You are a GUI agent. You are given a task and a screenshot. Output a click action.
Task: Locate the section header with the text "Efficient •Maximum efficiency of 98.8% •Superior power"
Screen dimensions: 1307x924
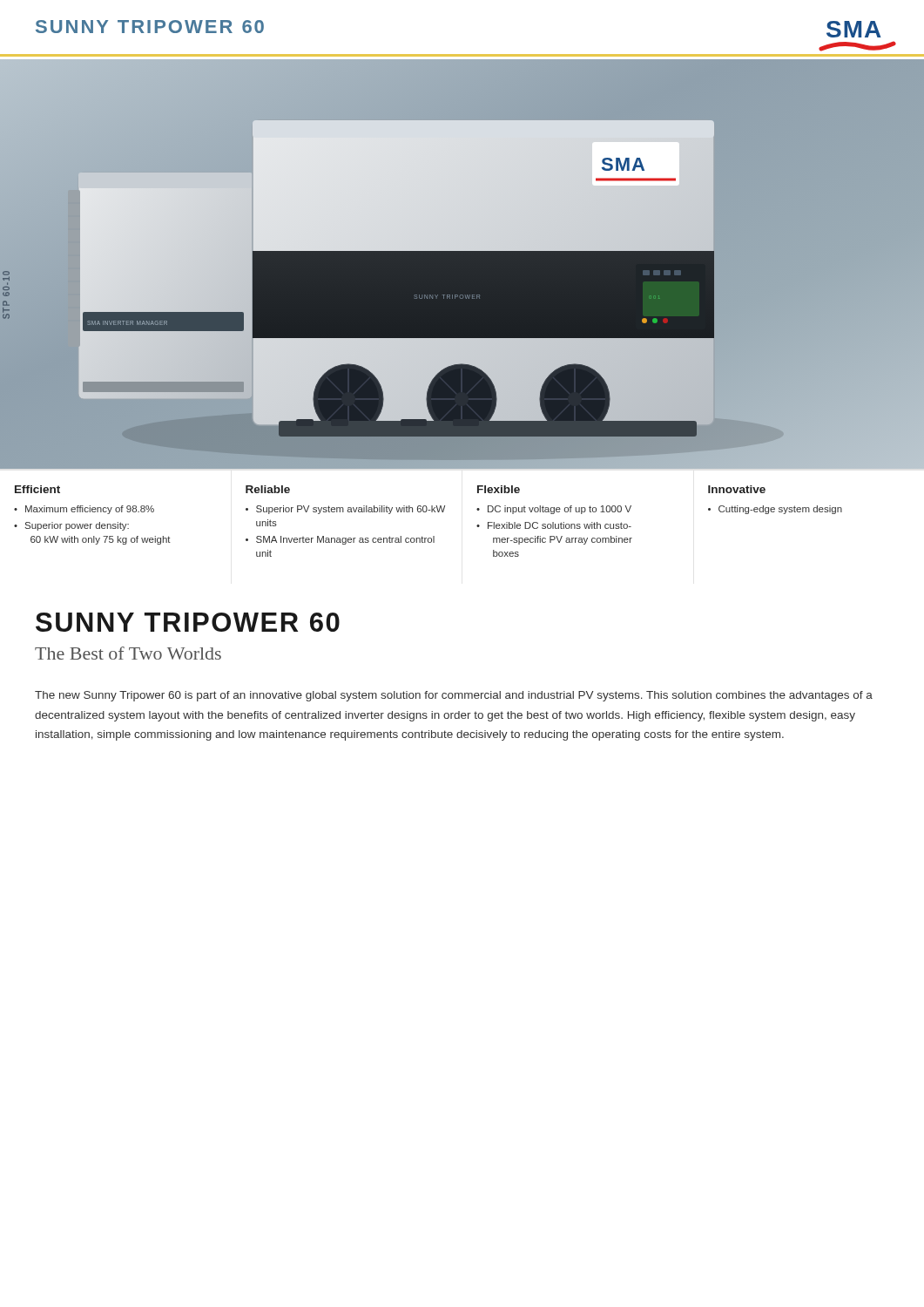tap(115, 515)
